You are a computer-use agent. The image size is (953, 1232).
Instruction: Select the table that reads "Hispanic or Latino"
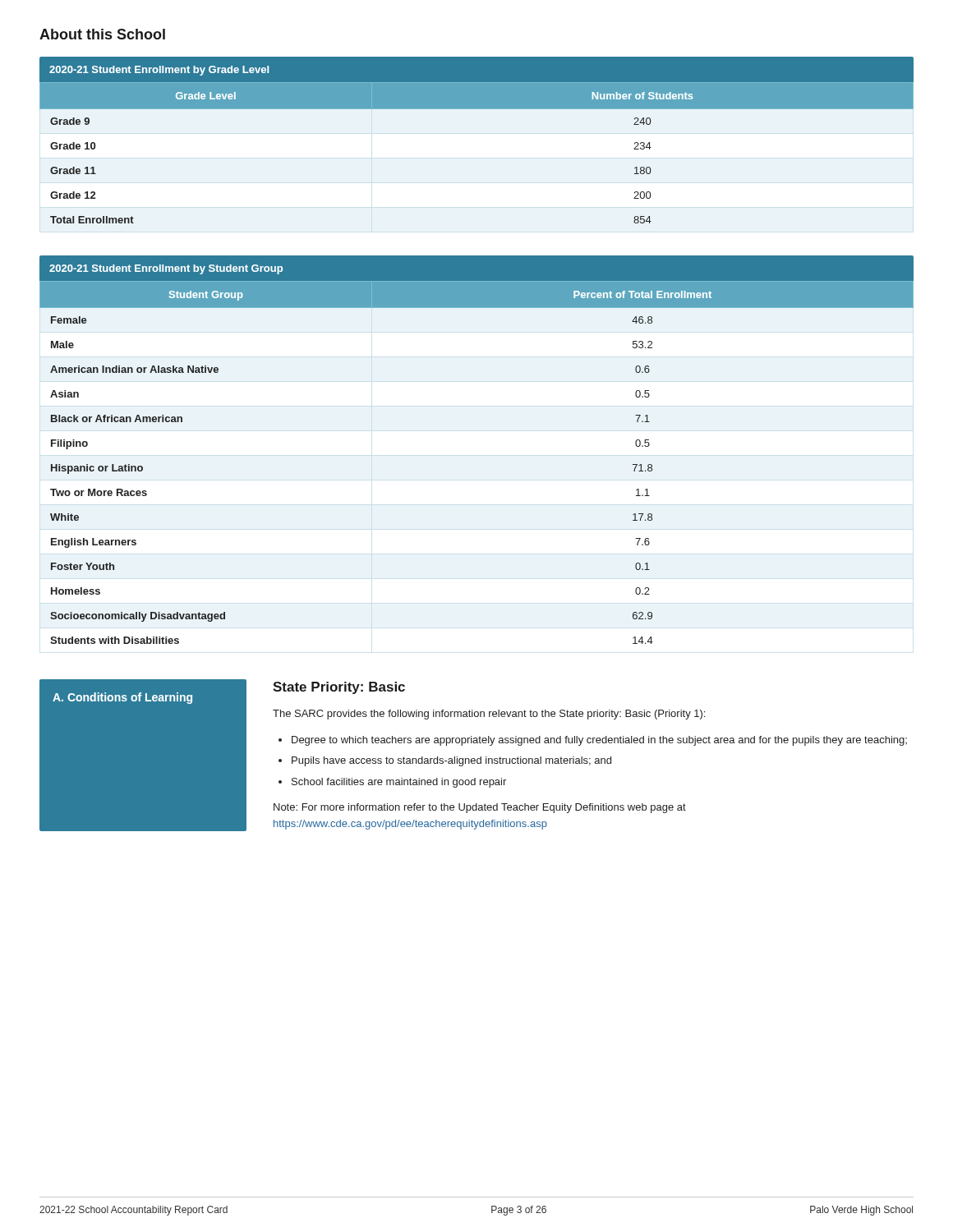pyautogui.click(x=476, y=454)
